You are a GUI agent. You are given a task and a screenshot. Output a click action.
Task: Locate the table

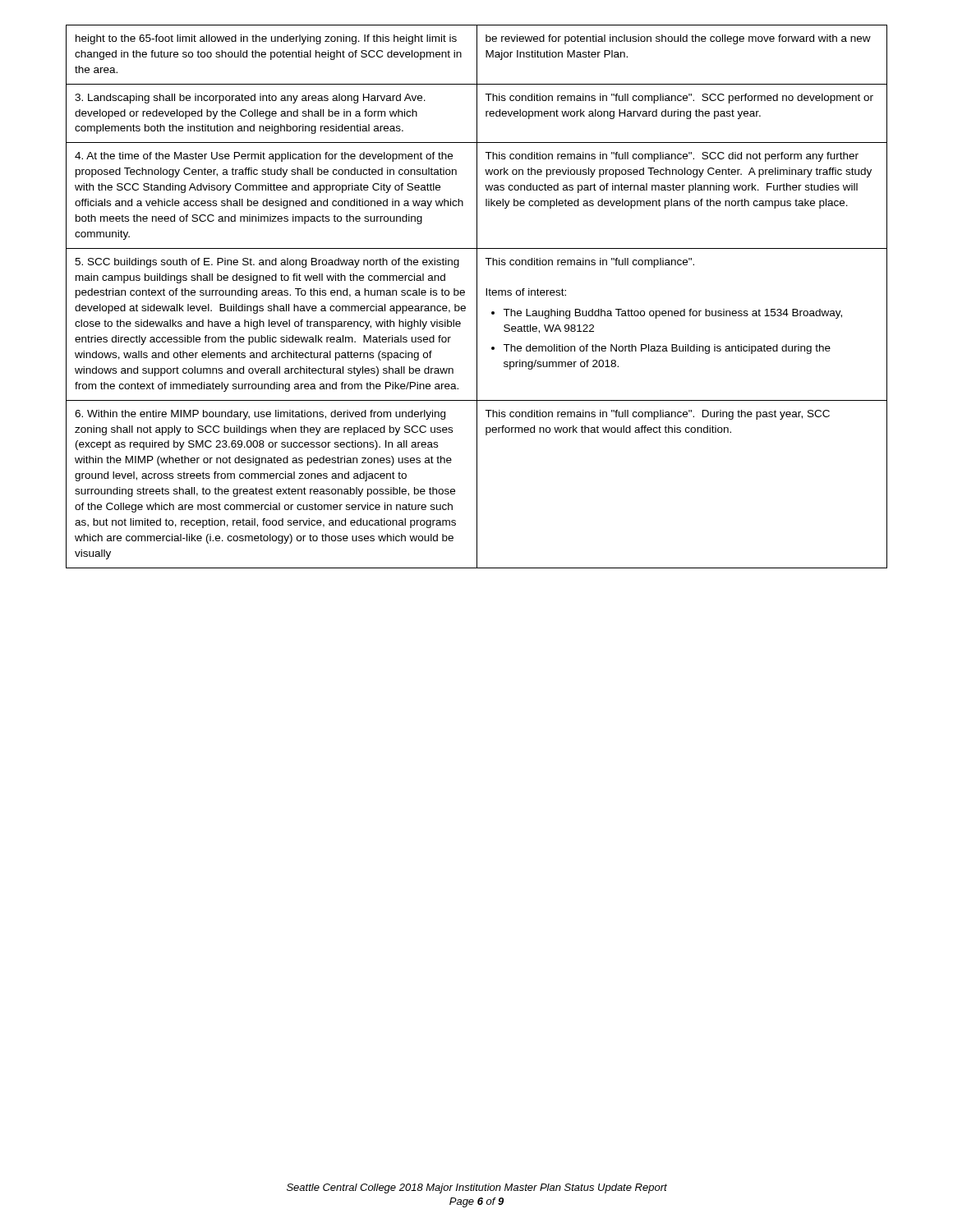[476, 296]
